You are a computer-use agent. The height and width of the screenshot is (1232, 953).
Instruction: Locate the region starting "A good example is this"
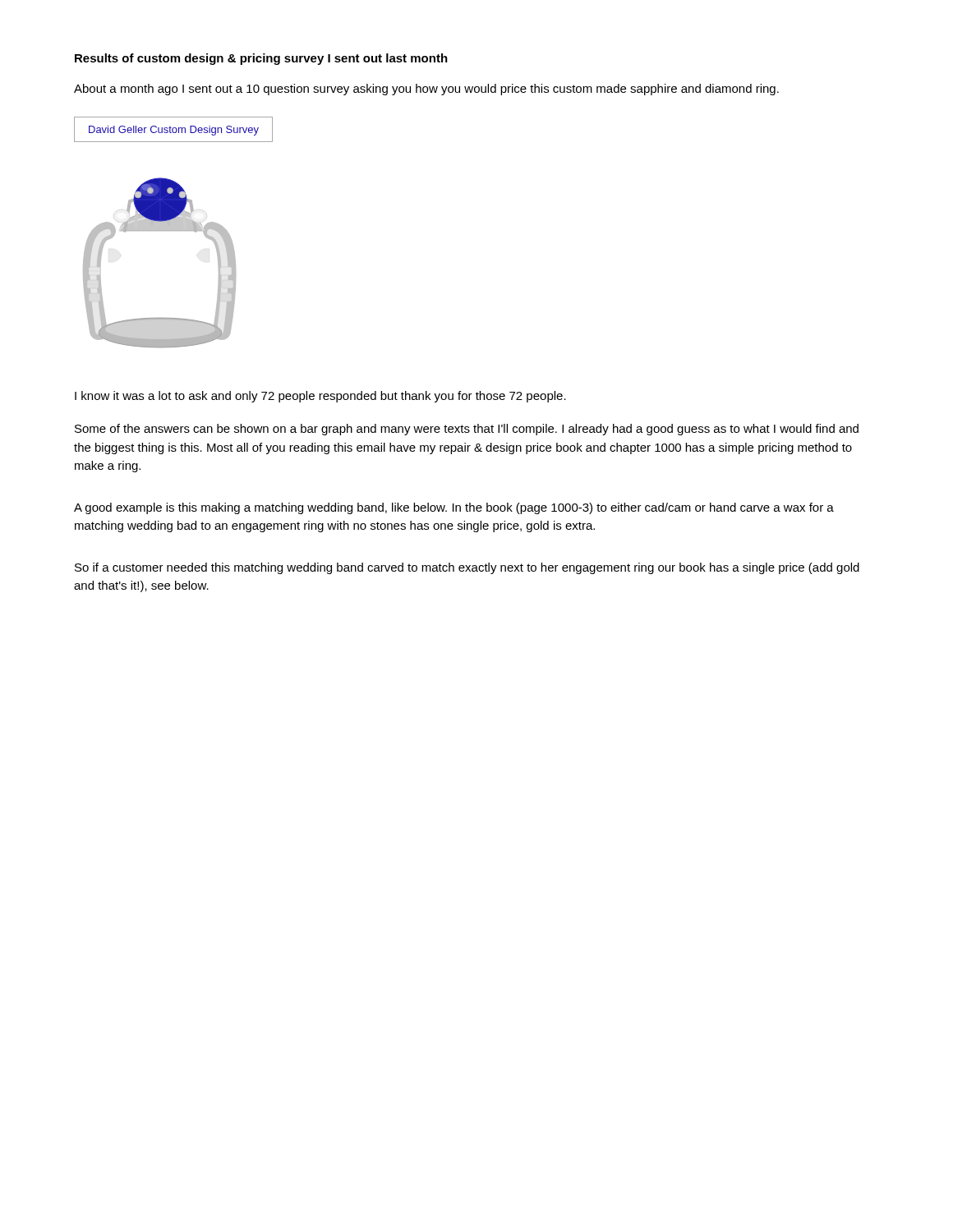454,516
